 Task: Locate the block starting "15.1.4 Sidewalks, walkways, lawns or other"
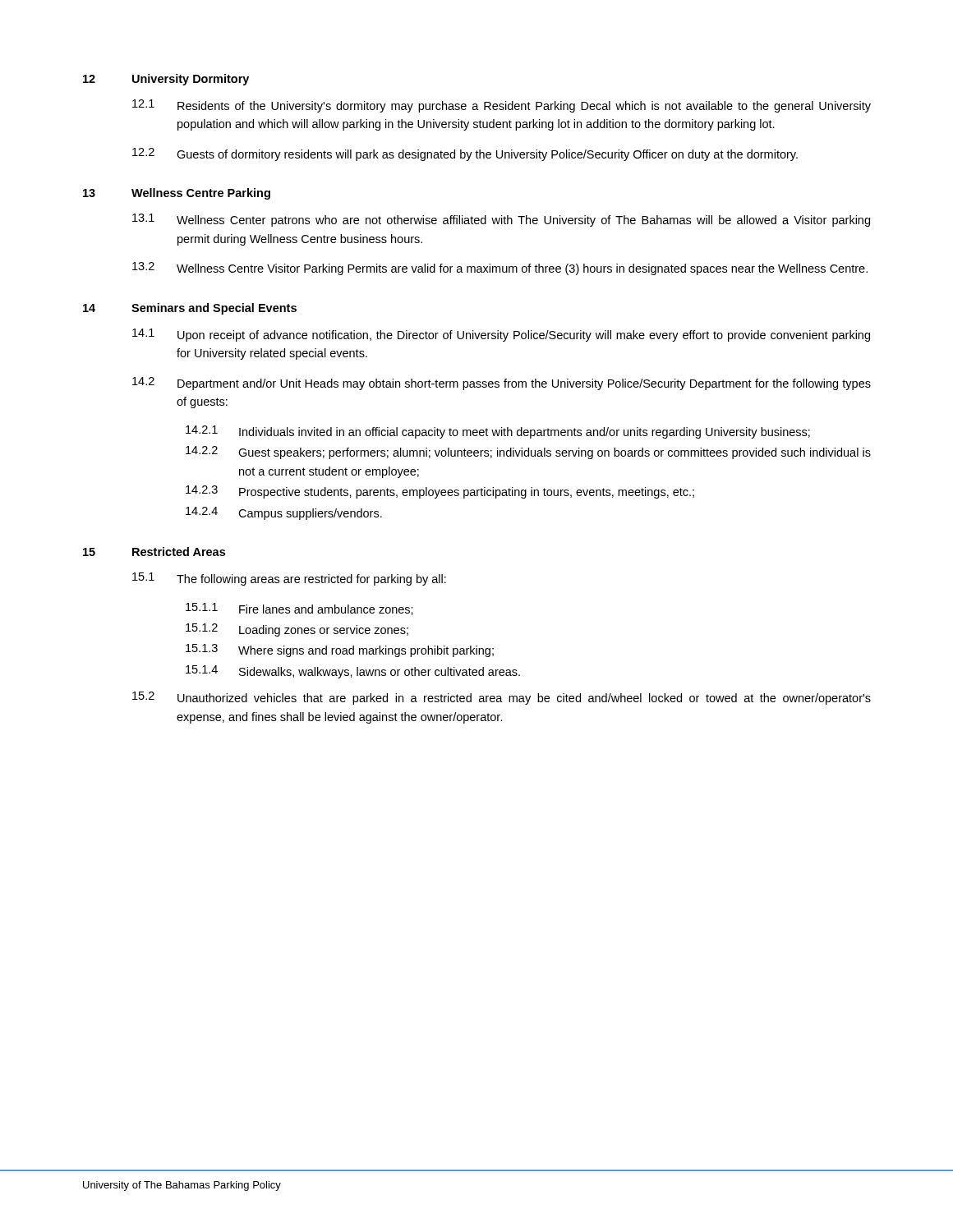pyautogui.click(x=528, y=672)
